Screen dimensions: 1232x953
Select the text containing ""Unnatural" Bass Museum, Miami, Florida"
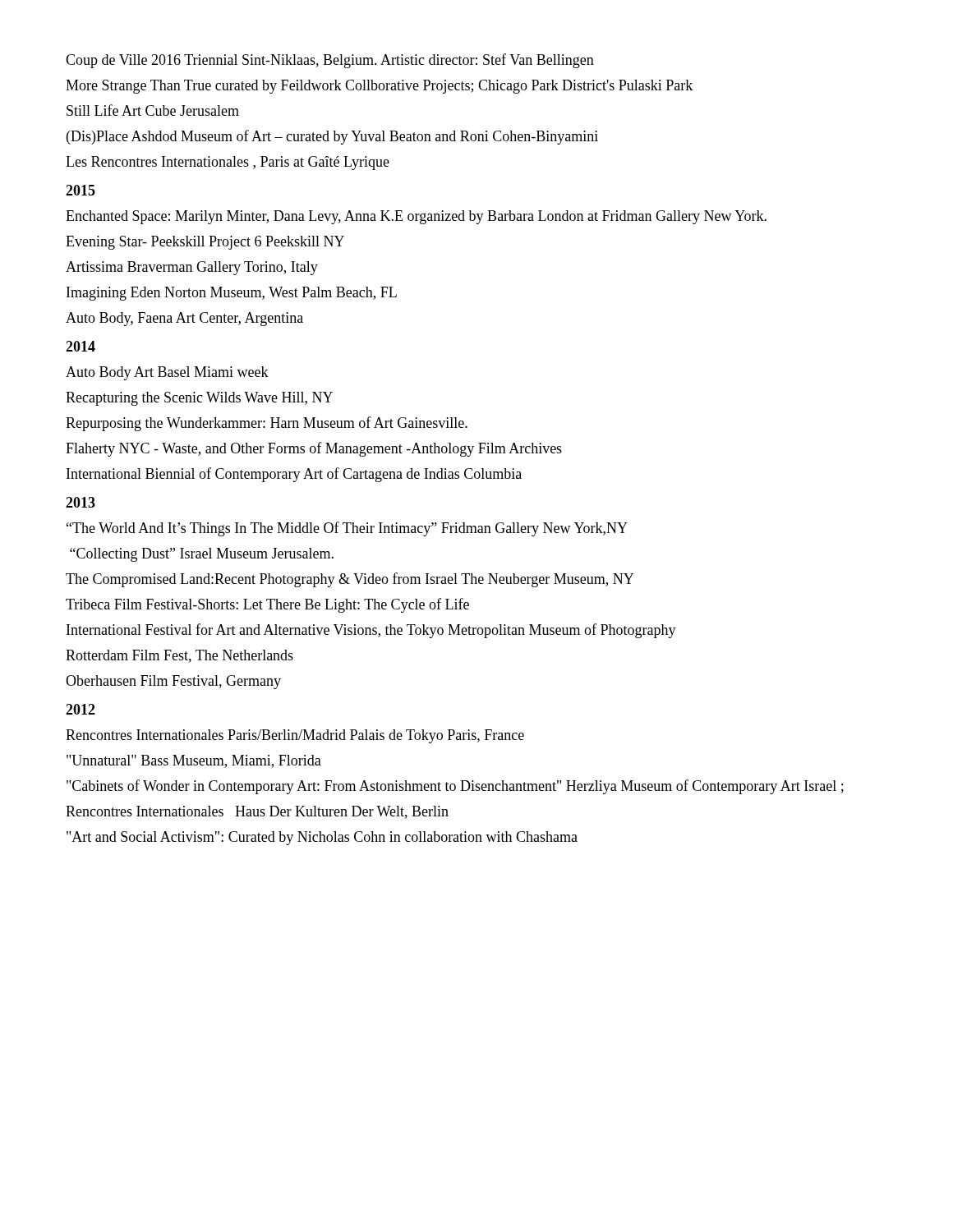(x=193, y=761)
